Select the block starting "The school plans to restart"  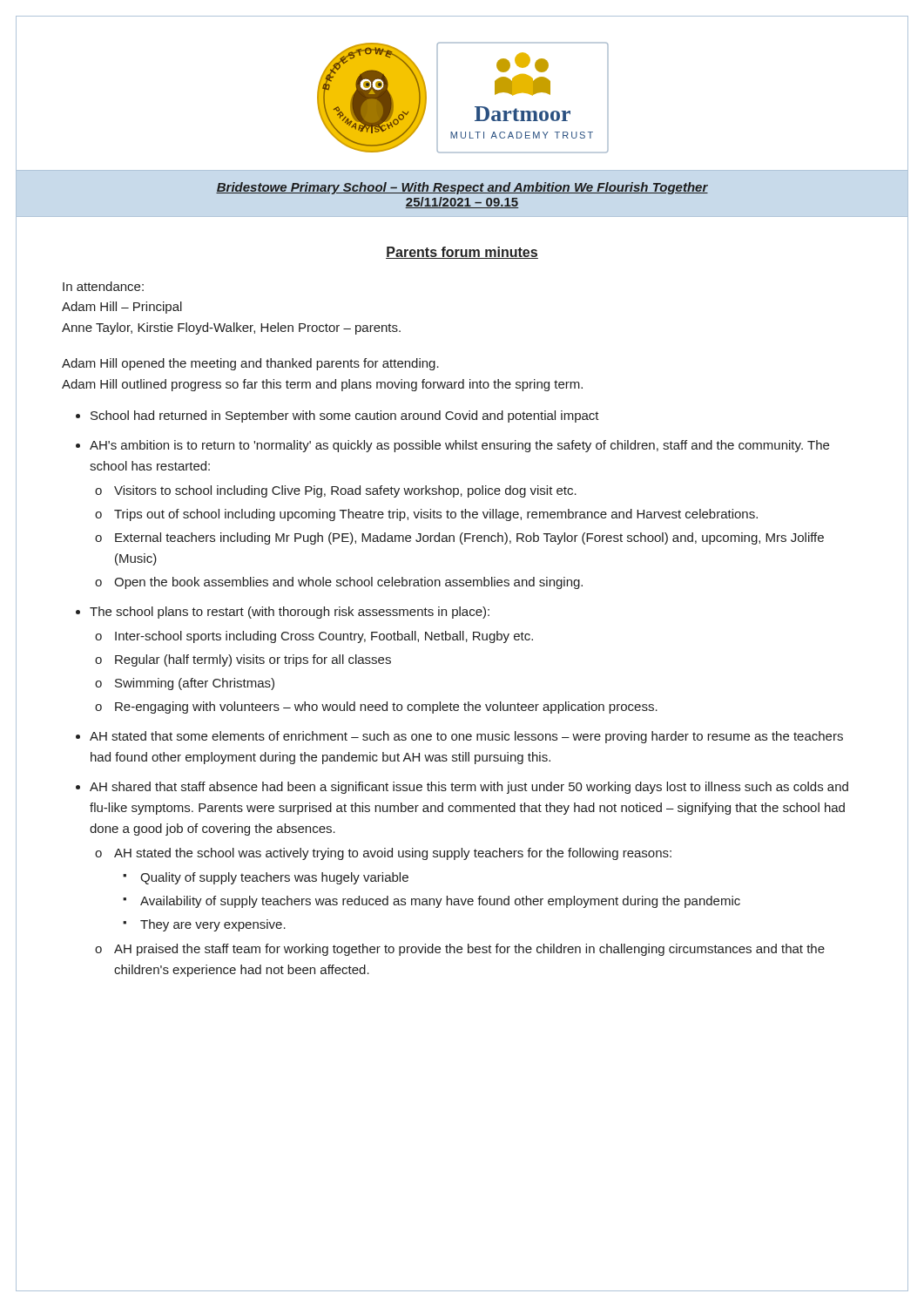pos(290,613)
